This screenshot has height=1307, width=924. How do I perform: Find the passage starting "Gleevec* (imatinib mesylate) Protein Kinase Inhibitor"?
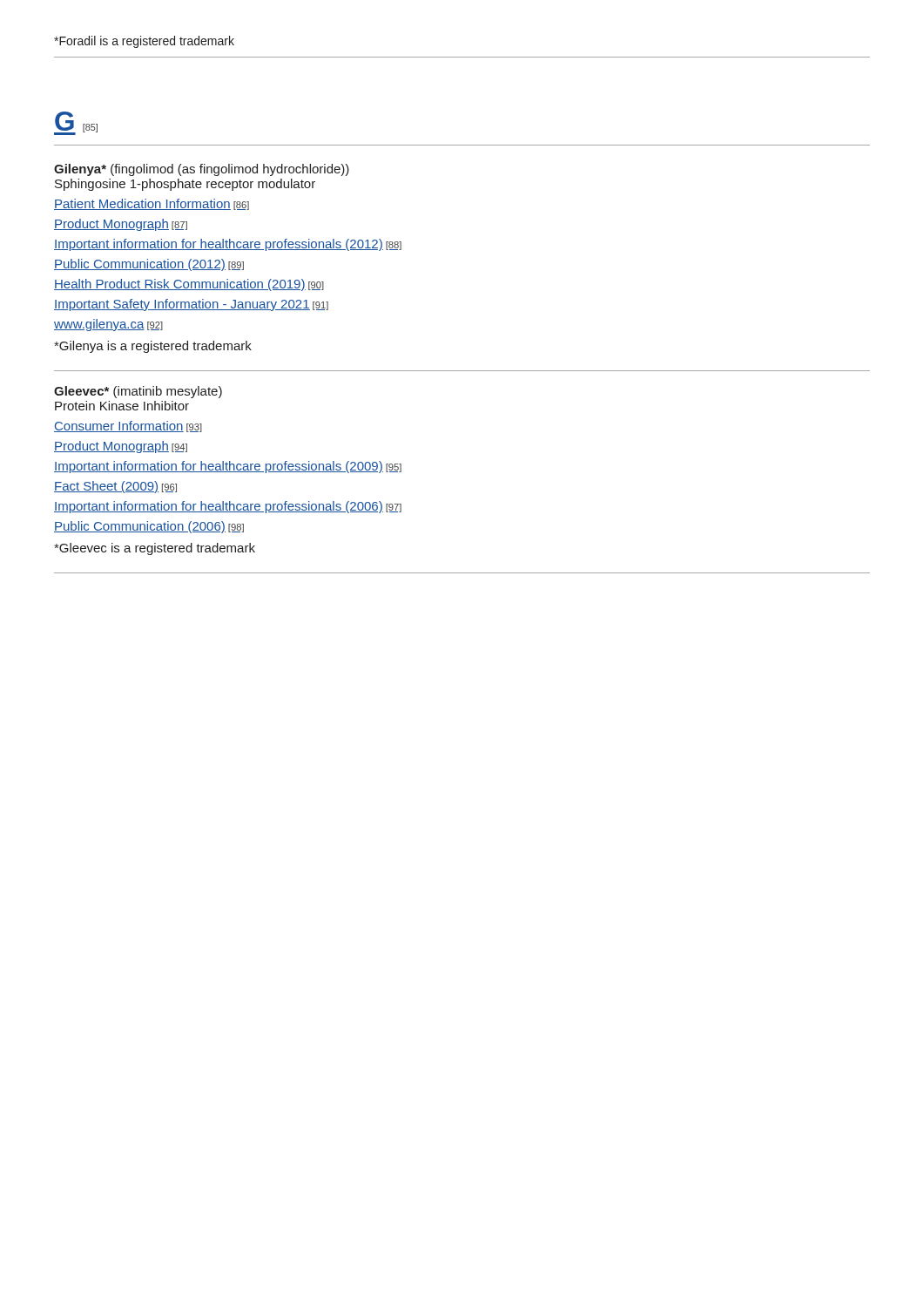pos(138,398)
